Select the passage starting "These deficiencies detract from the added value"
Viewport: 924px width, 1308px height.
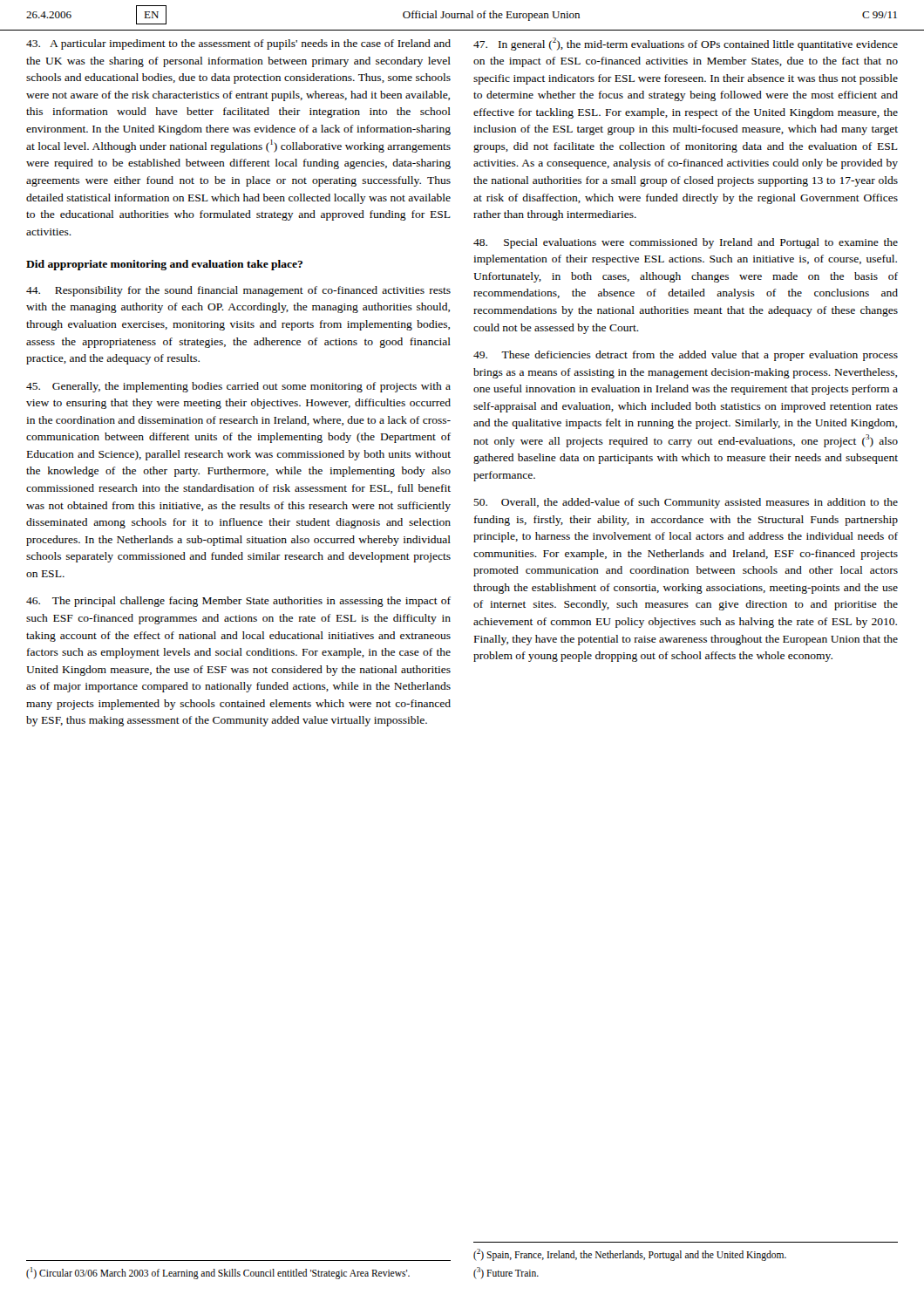[x=686, y=414]
